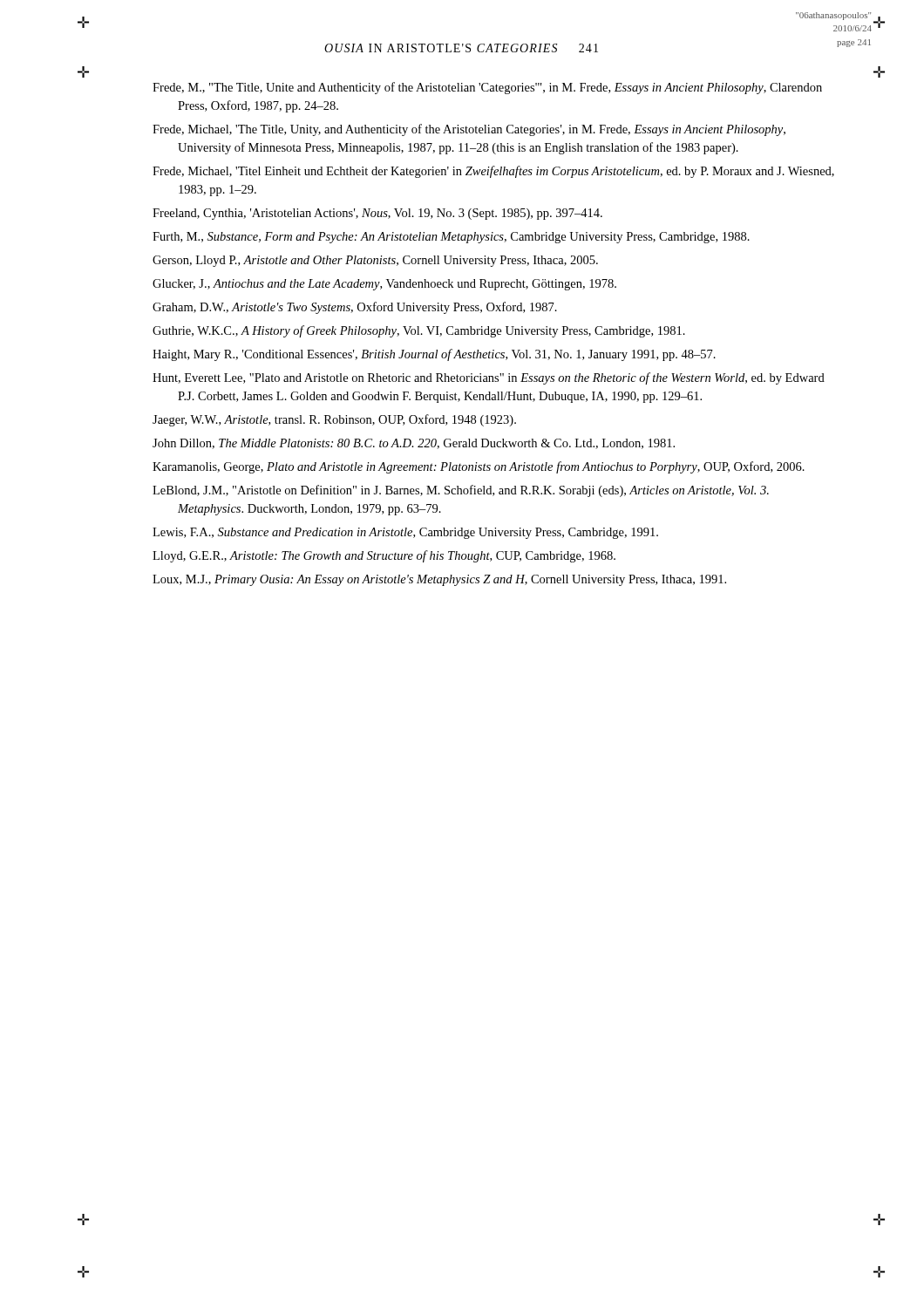Locate the list item that says "Frede, Michael, 'The Title, Unity, and Authenticity"
The width and height of the screenshot is (924, 1308).
(469, 138)
